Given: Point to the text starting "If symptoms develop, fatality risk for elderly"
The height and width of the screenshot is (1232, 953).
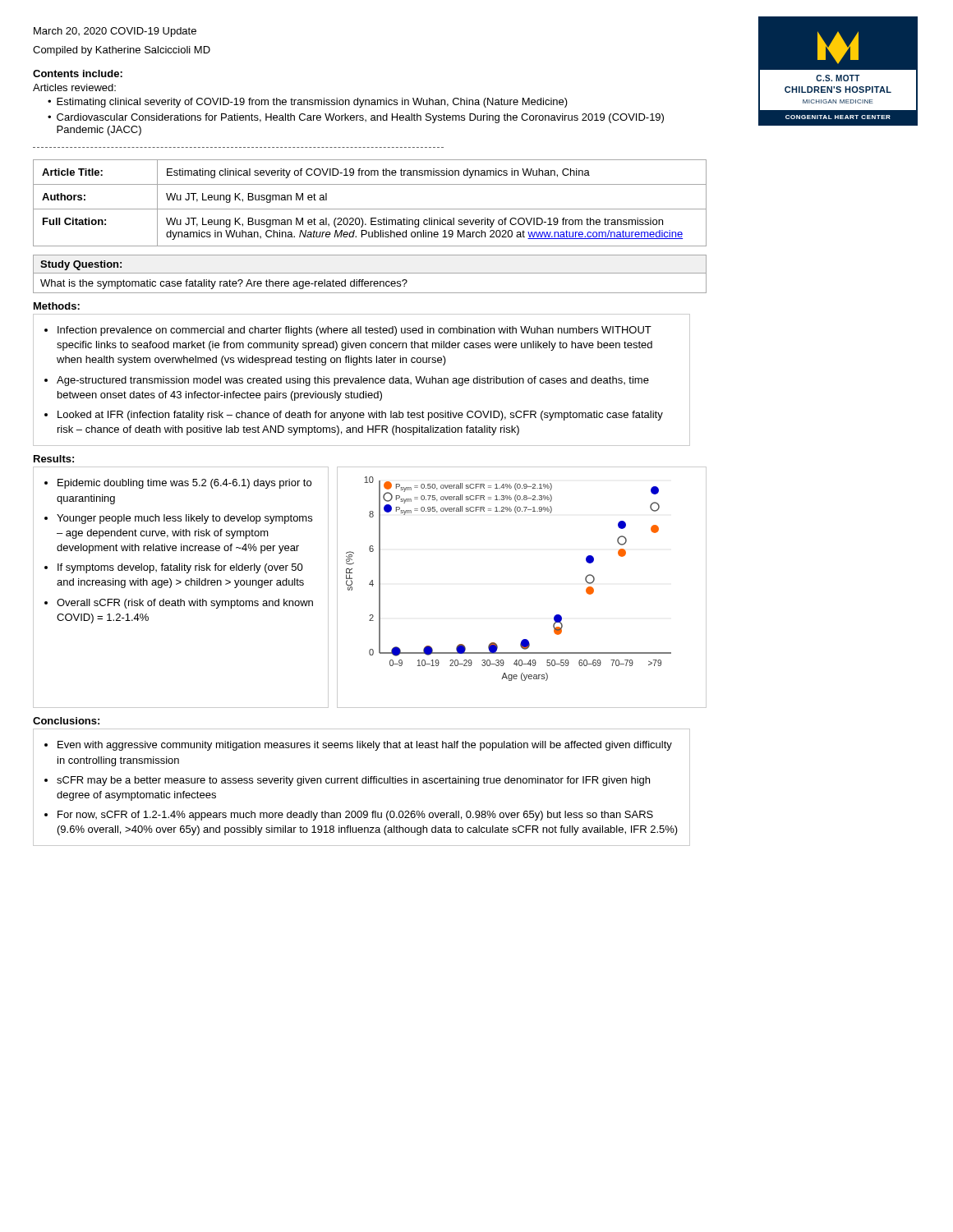Looking at the screenshot, I should click(180, 575).
